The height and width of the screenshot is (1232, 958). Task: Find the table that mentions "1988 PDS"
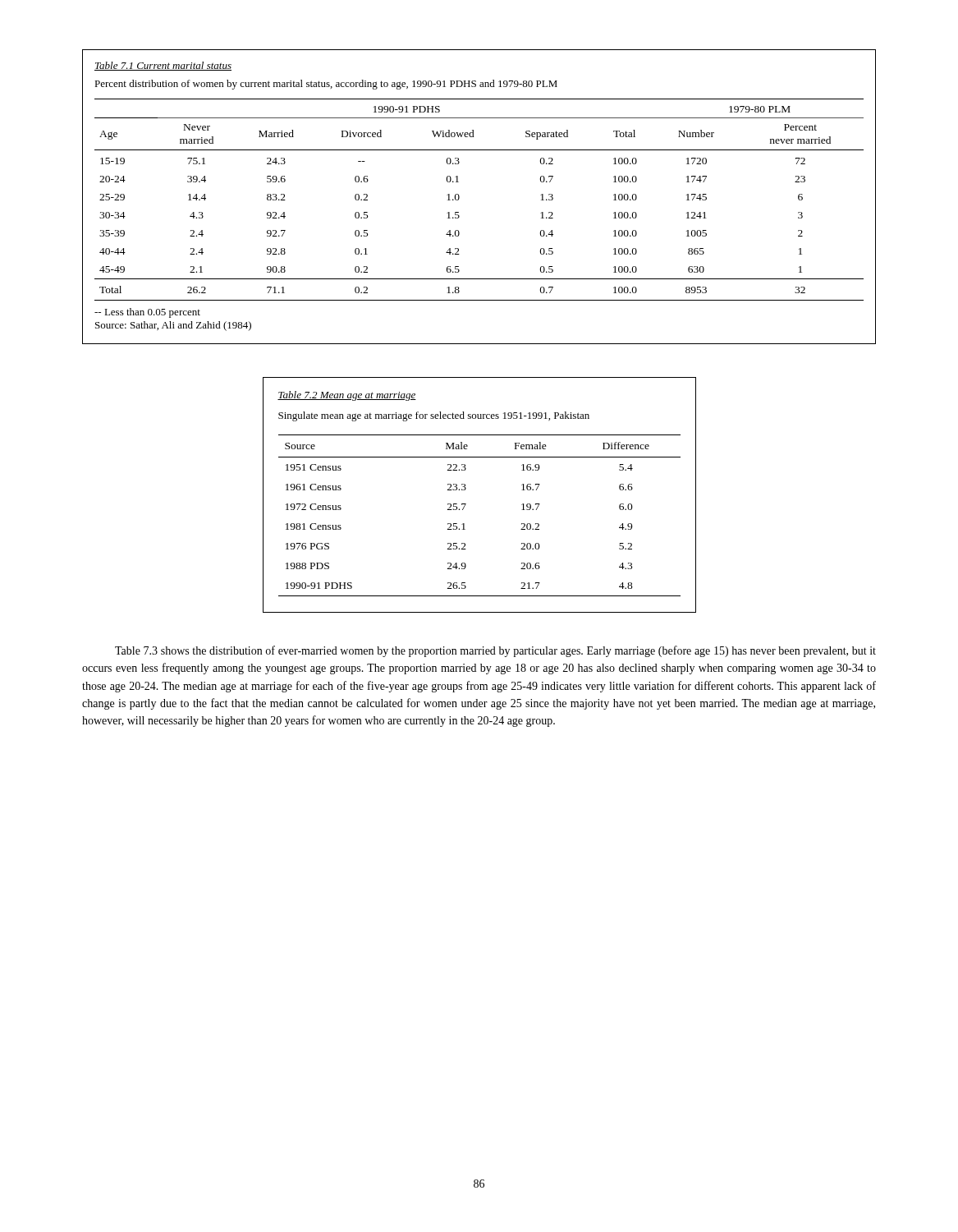(479, 495)
